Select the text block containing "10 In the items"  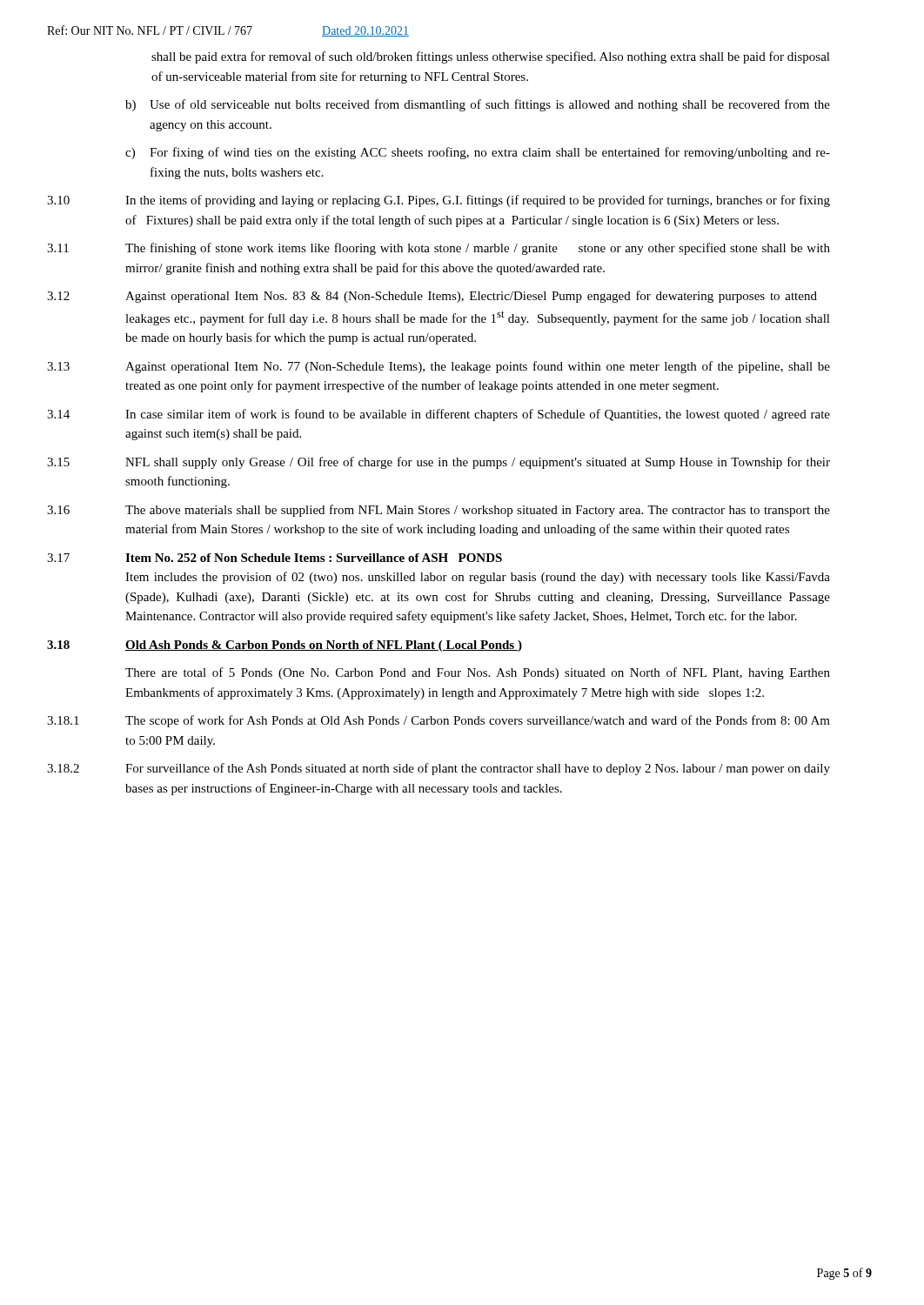(462, 210)
